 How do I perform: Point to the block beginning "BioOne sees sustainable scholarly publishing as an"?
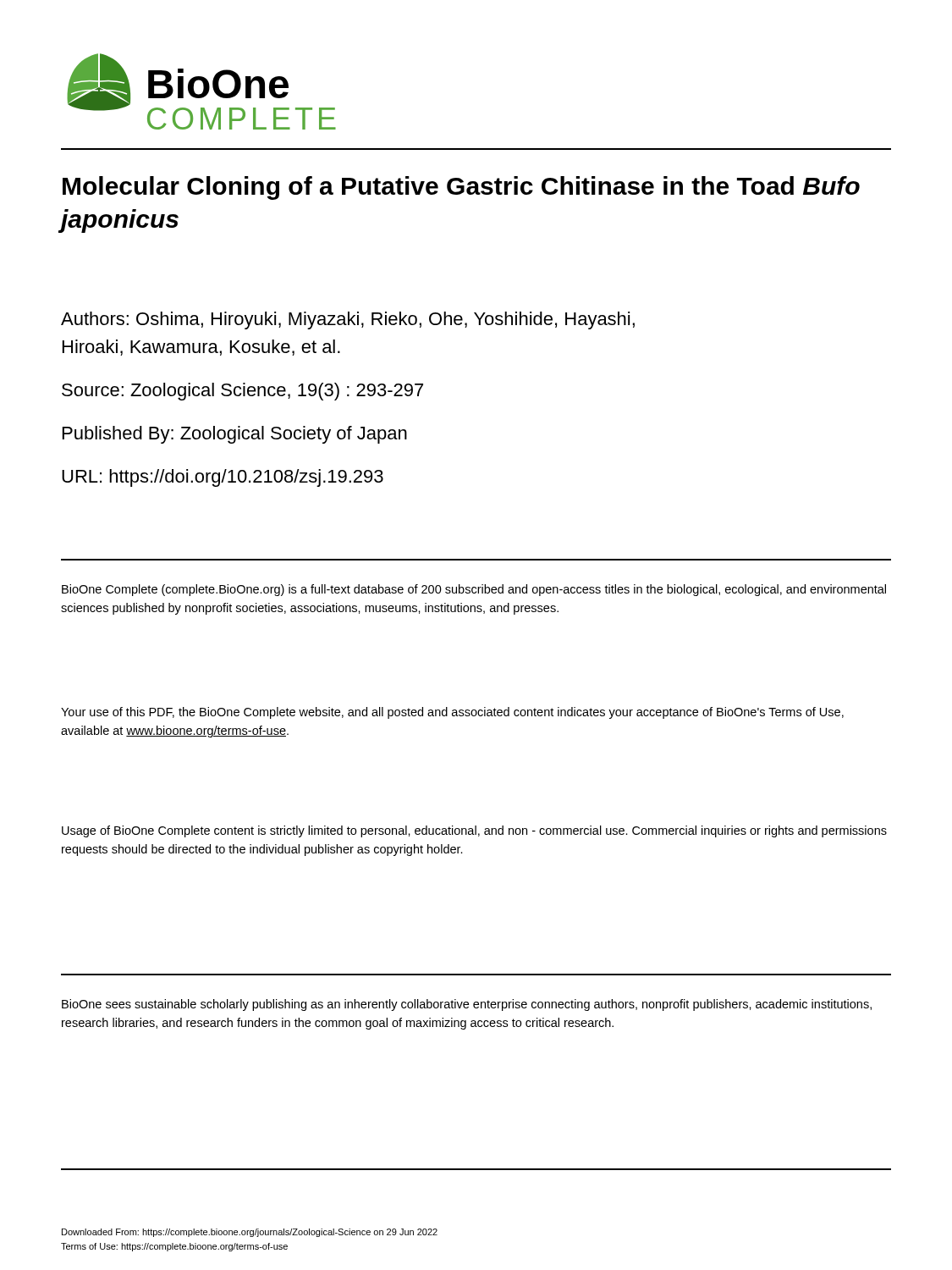[x=467, y=1014]
